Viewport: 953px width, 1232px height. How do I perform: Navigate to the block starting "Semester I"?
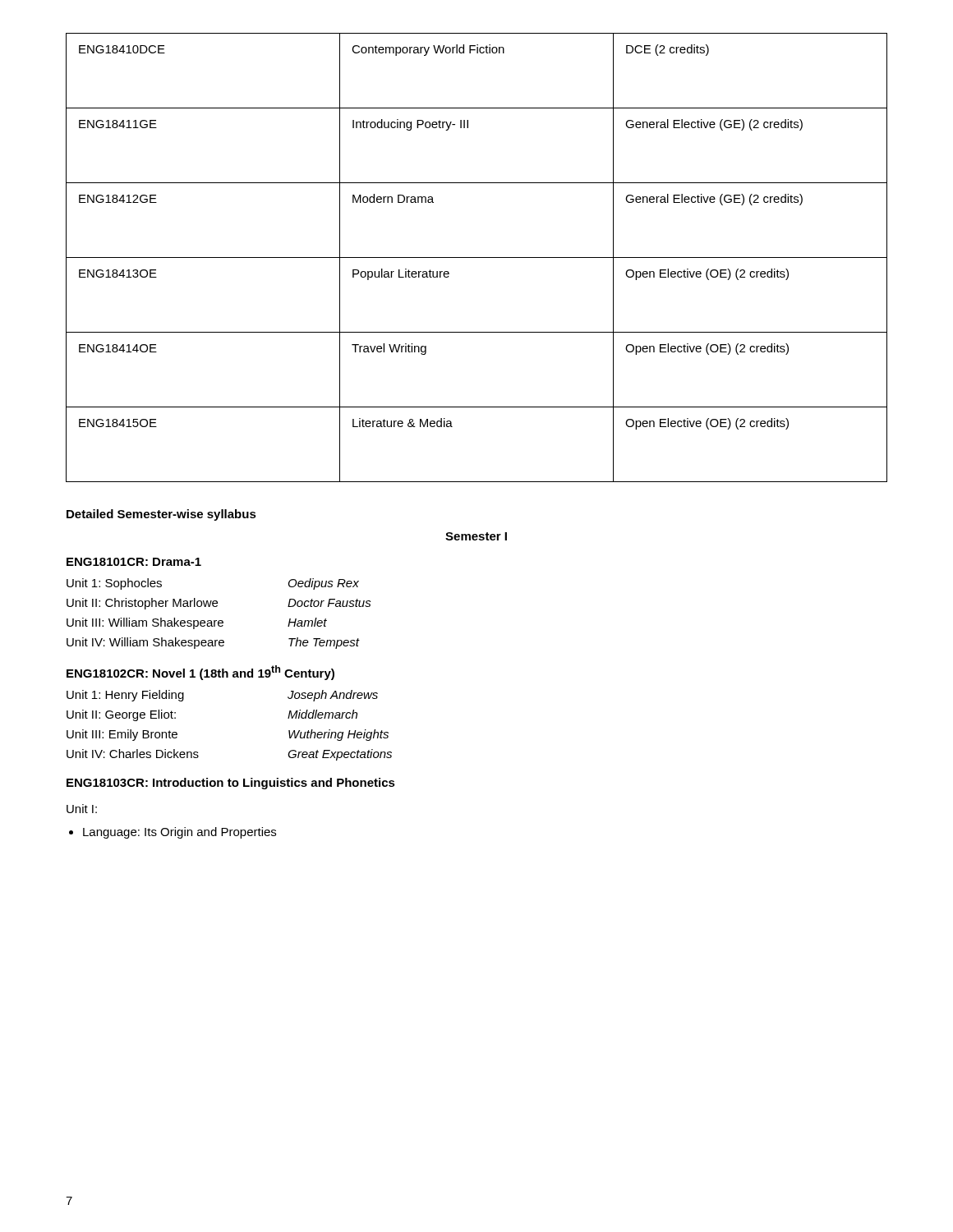[x=476, y=536]
